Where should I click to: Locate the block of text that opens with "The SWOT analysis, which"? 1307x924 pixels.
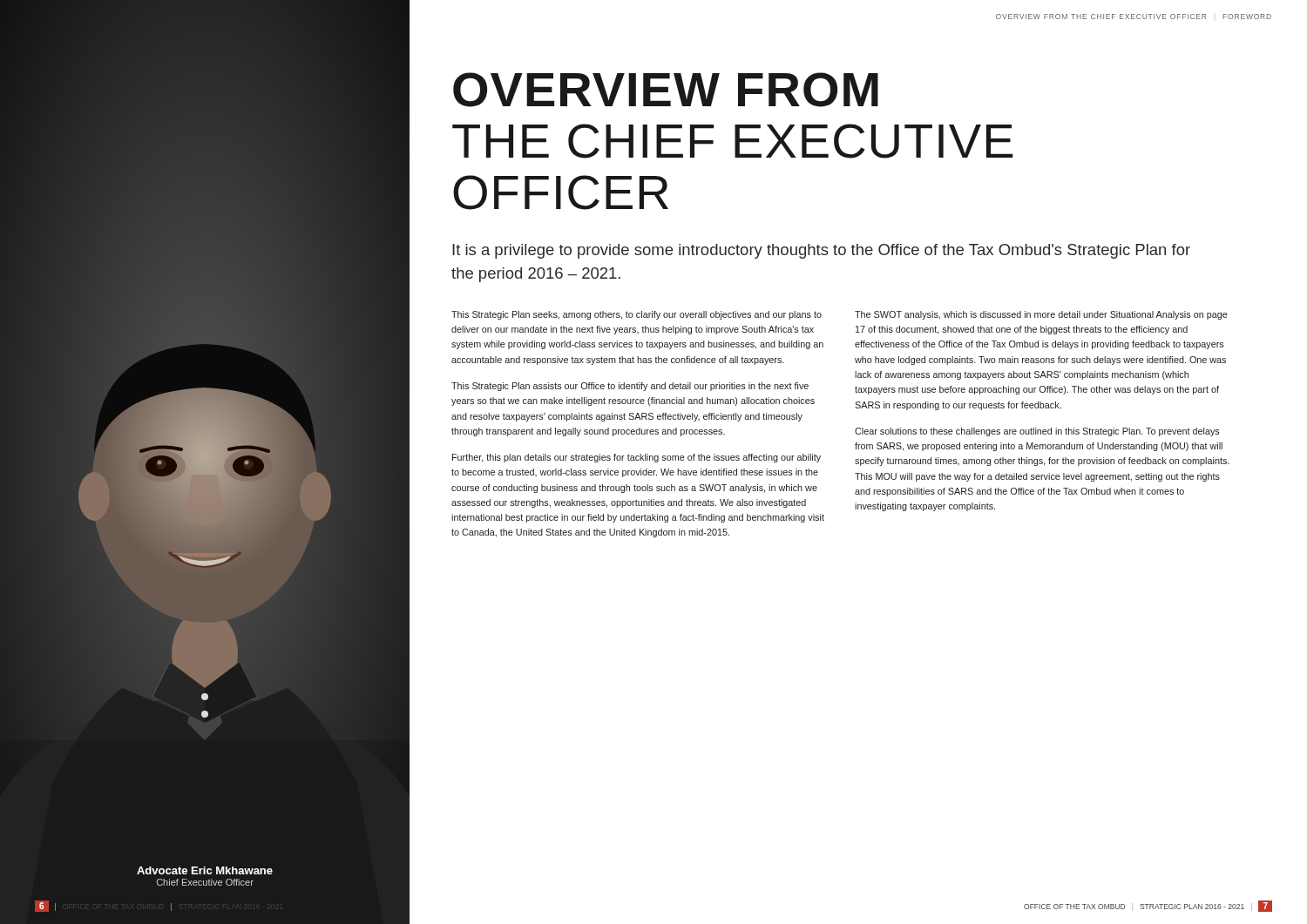(x=1043, y=411)
